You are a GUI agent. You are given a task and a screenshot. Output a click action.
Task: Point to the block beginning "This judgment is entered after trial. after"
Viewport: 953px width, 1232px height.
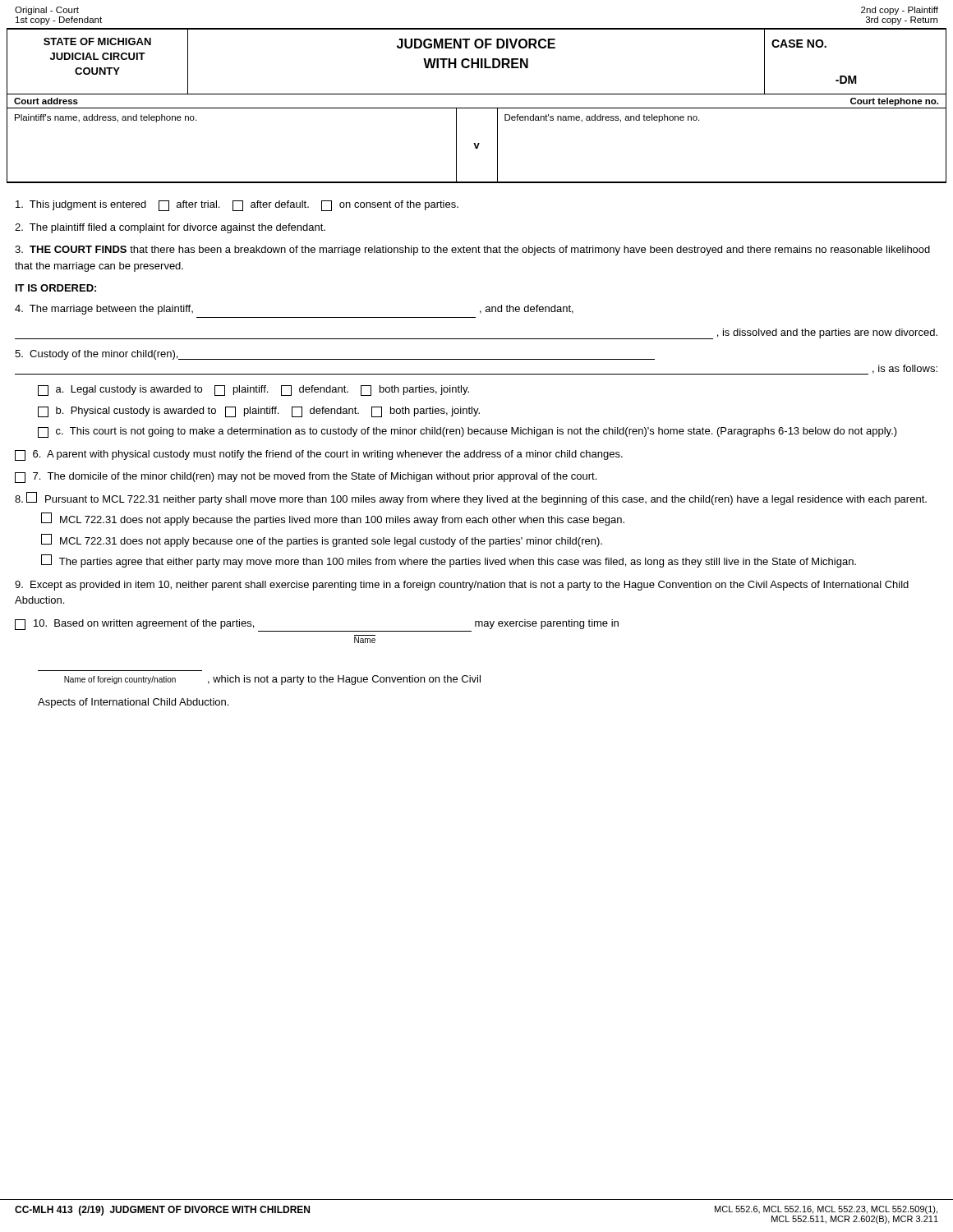click(x=237, y=205)
